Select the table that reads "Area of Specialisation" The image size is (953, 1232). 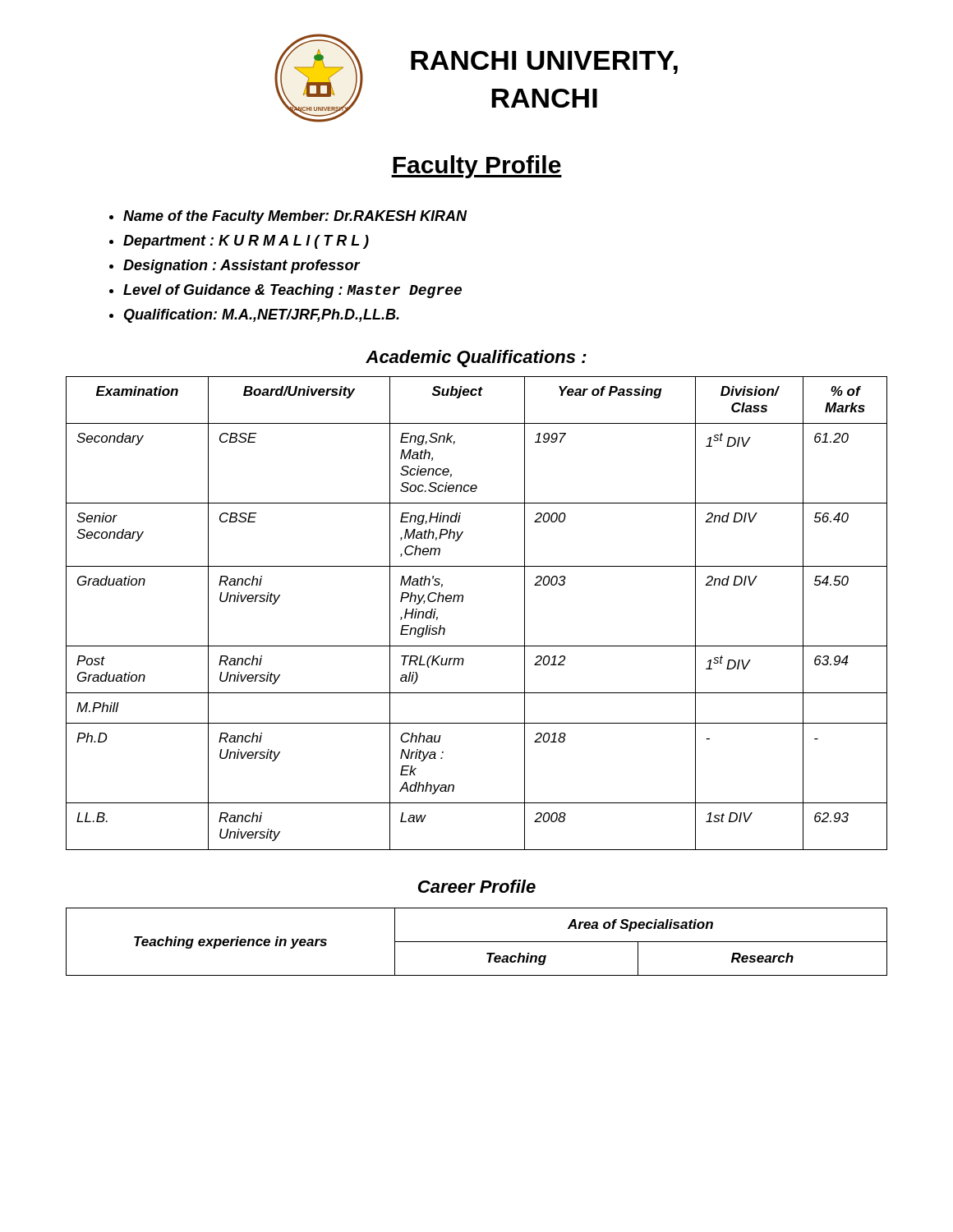(476, 942)
